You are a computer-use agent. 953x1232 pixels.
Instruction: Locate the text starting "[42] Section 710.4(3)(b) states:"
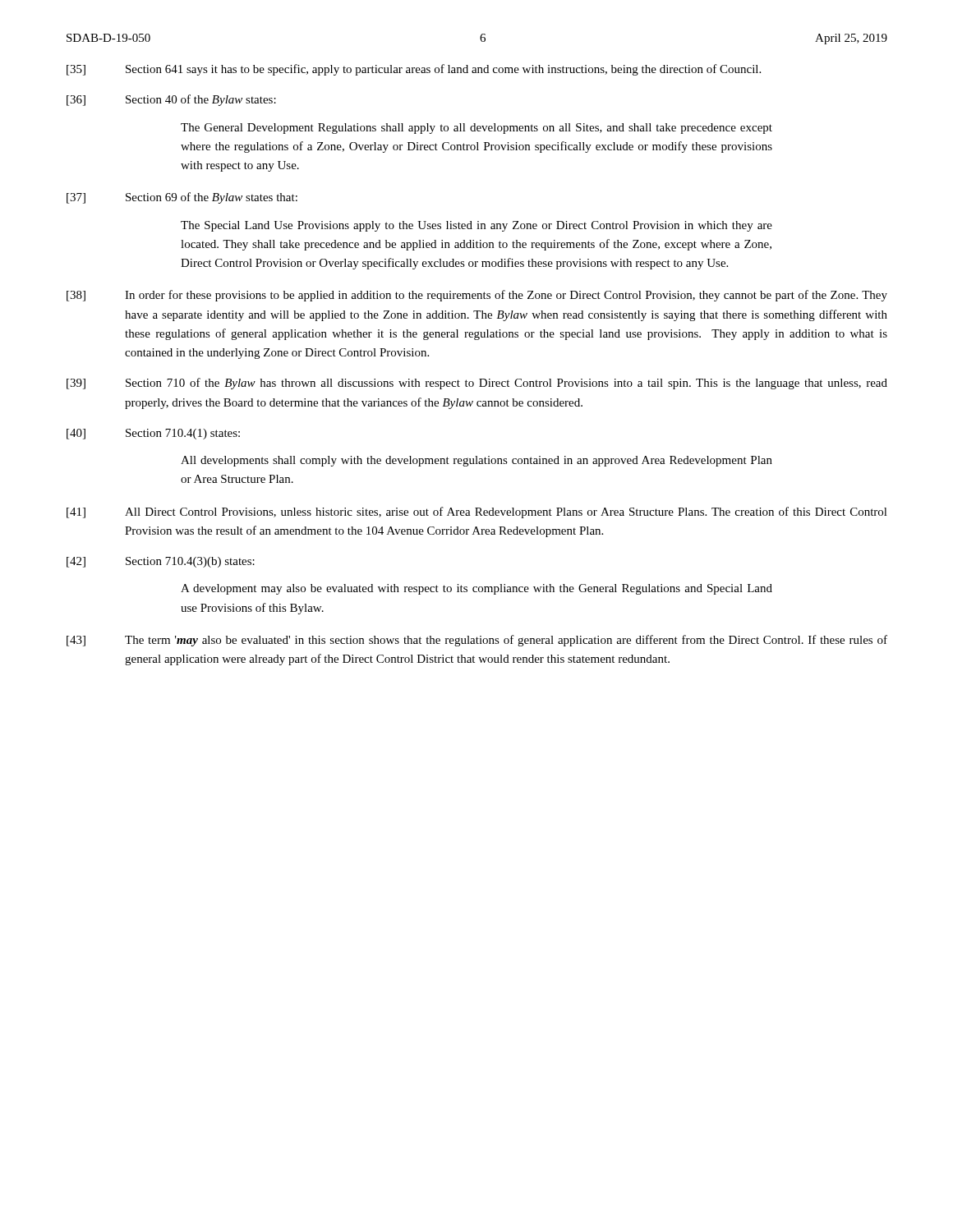tap(161, 562)
